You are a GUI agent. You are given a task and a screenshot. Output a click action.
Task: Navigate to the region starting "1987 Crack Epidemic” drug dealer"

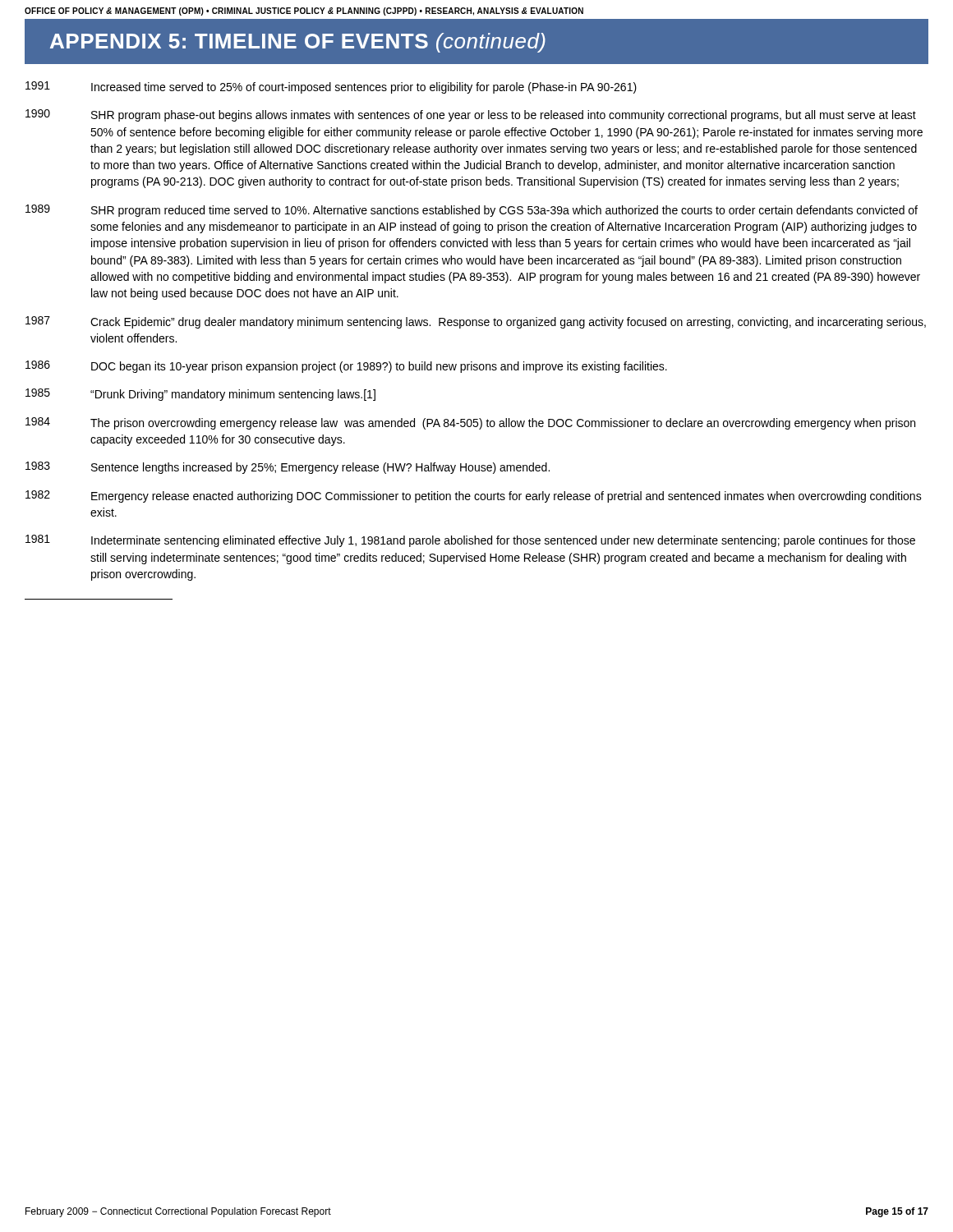point(476,330)
